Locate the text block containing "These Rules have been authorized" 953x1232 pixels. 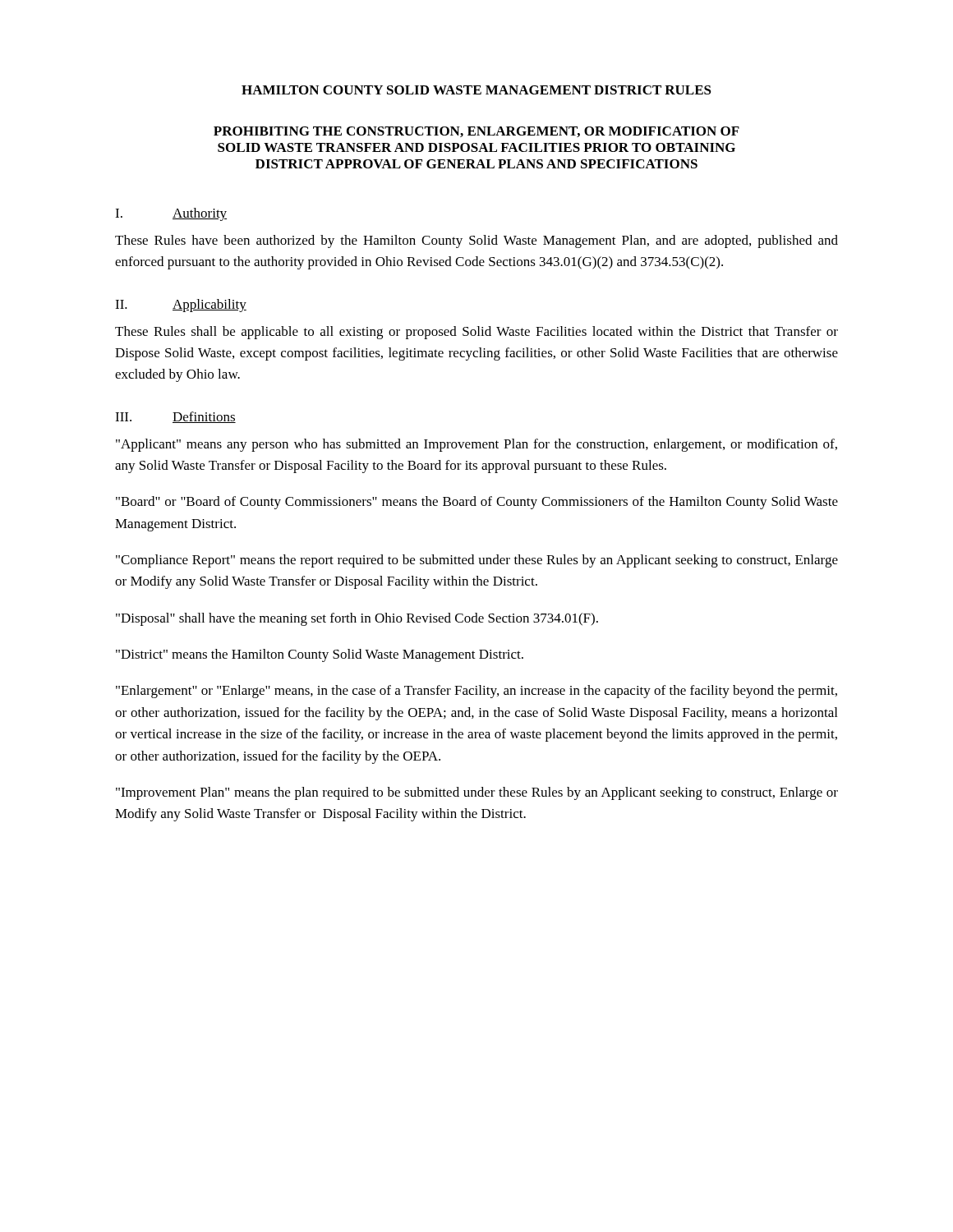[476, 251]
